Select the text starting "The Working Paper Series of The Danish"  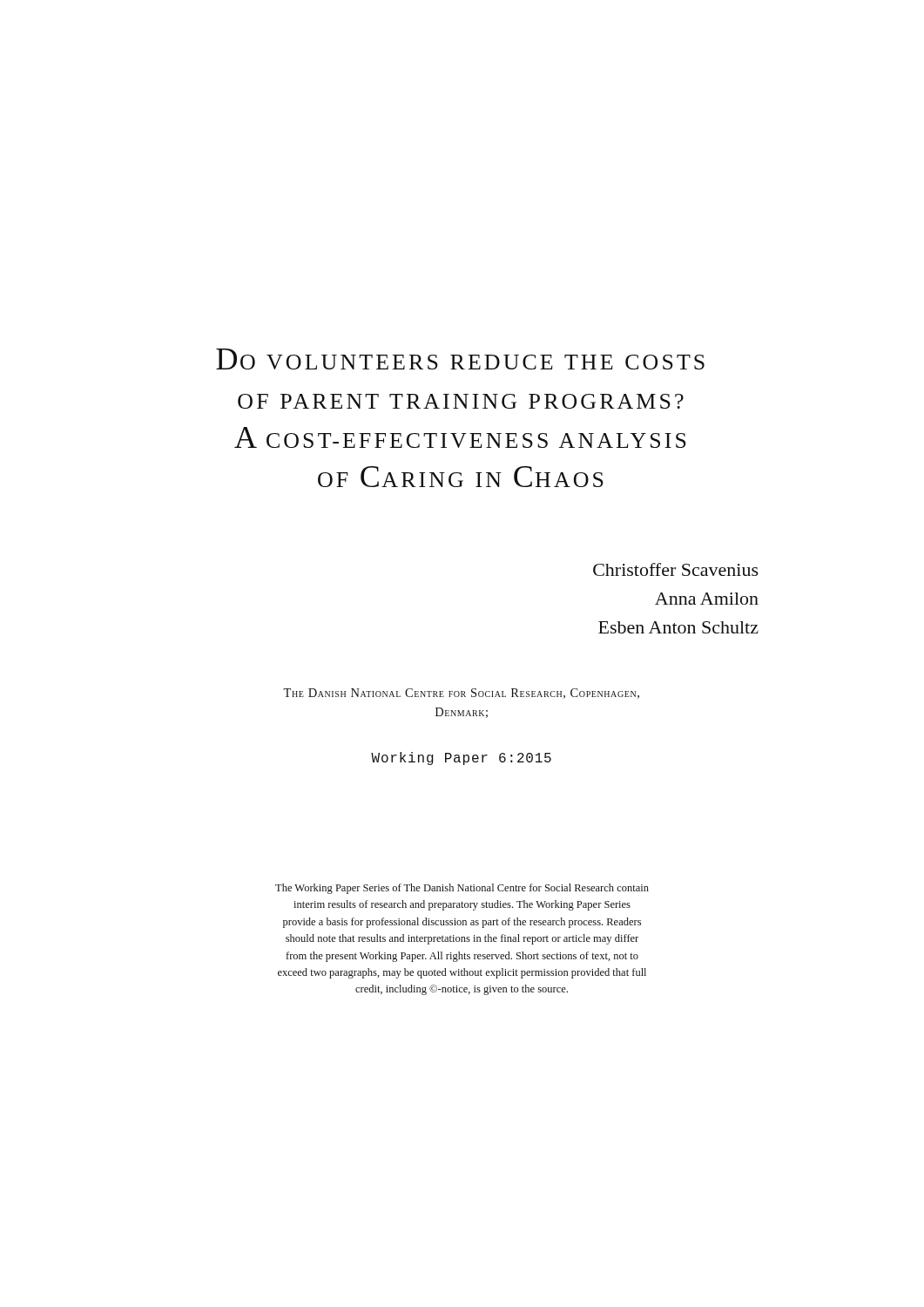tap(462, 939)
